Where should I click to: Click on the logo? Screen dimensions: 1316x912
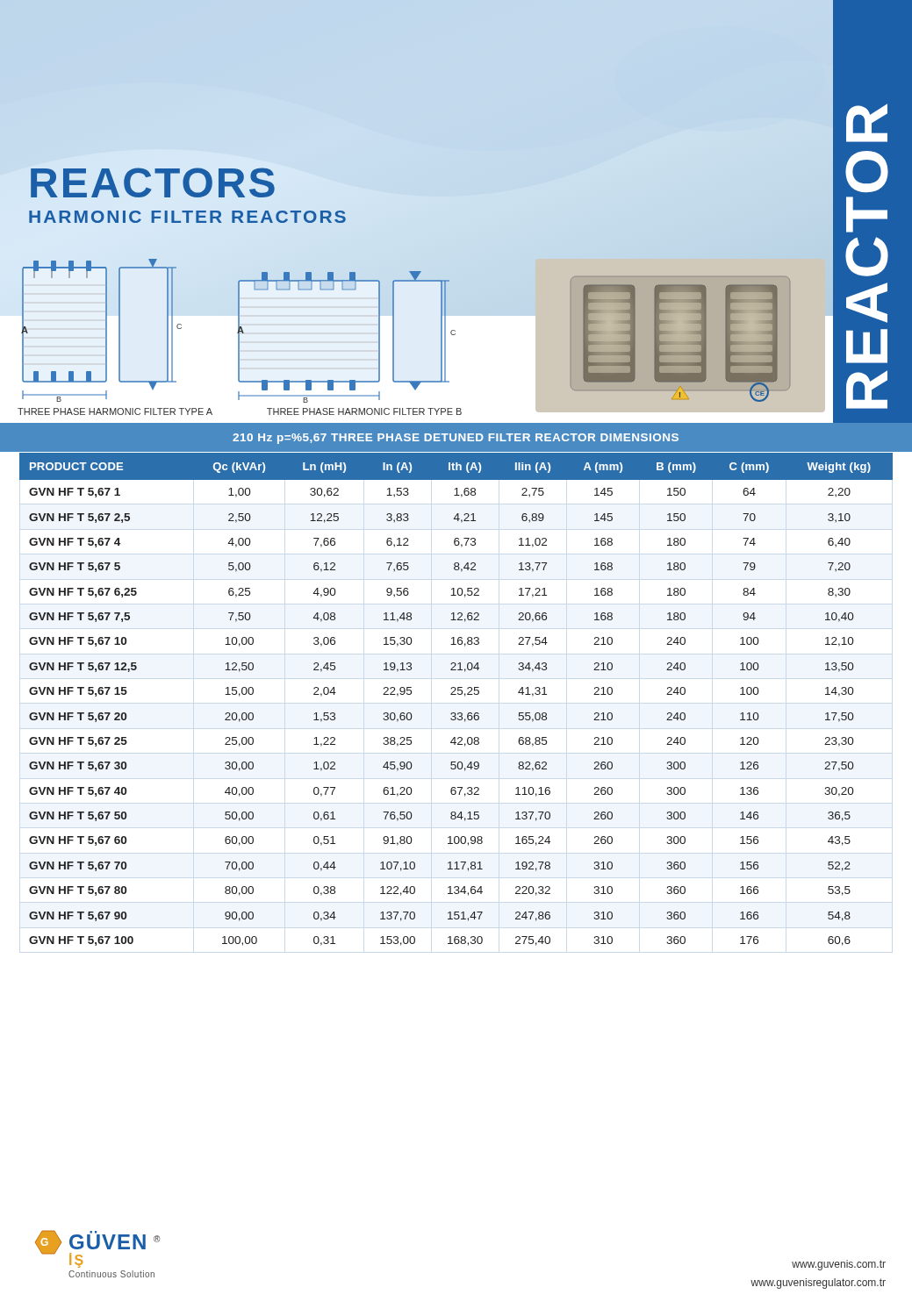pos(123,1259)
